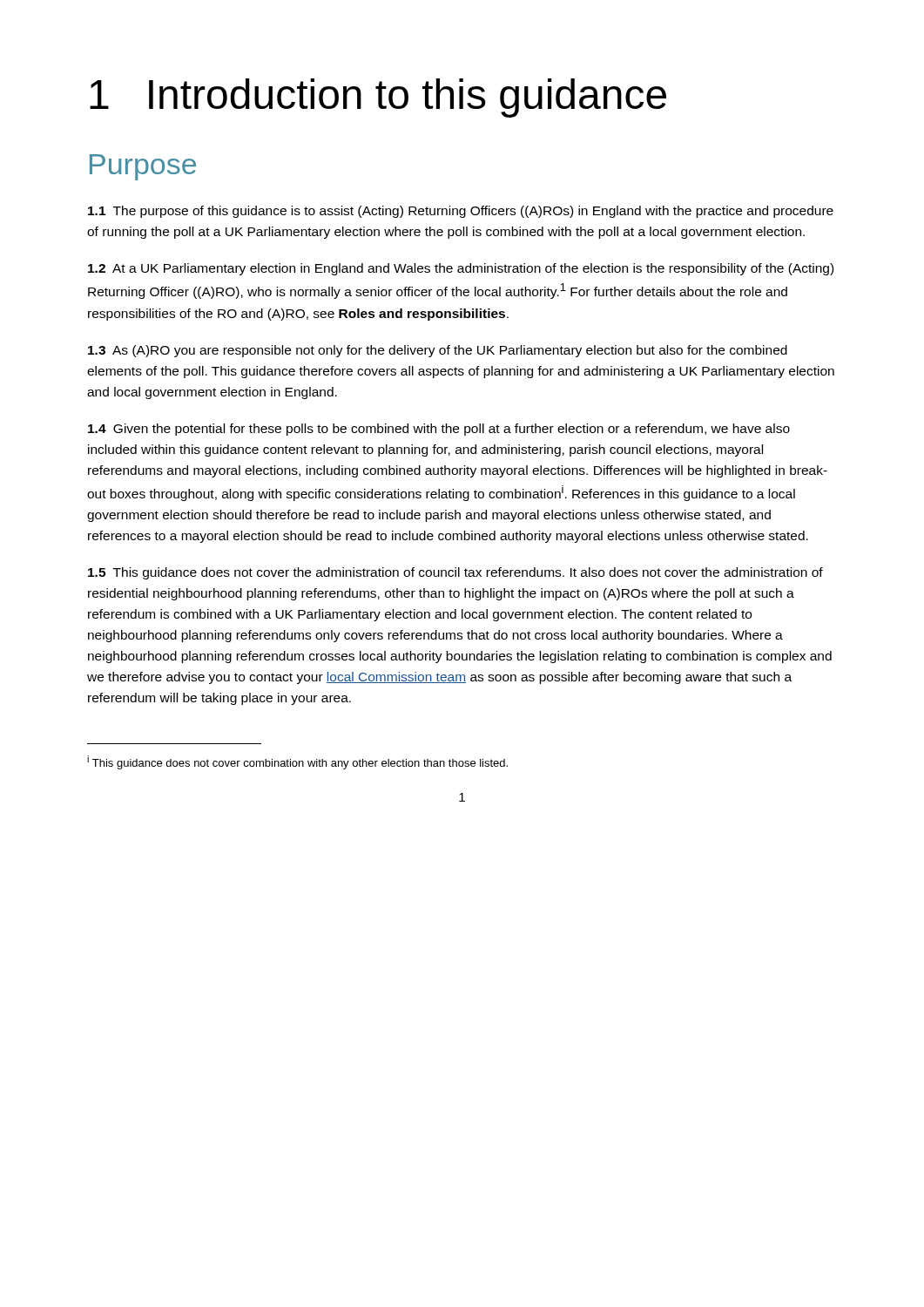
Task: Click on the block starting "1 The purpose of this"
Action: [x=460, y=221]
